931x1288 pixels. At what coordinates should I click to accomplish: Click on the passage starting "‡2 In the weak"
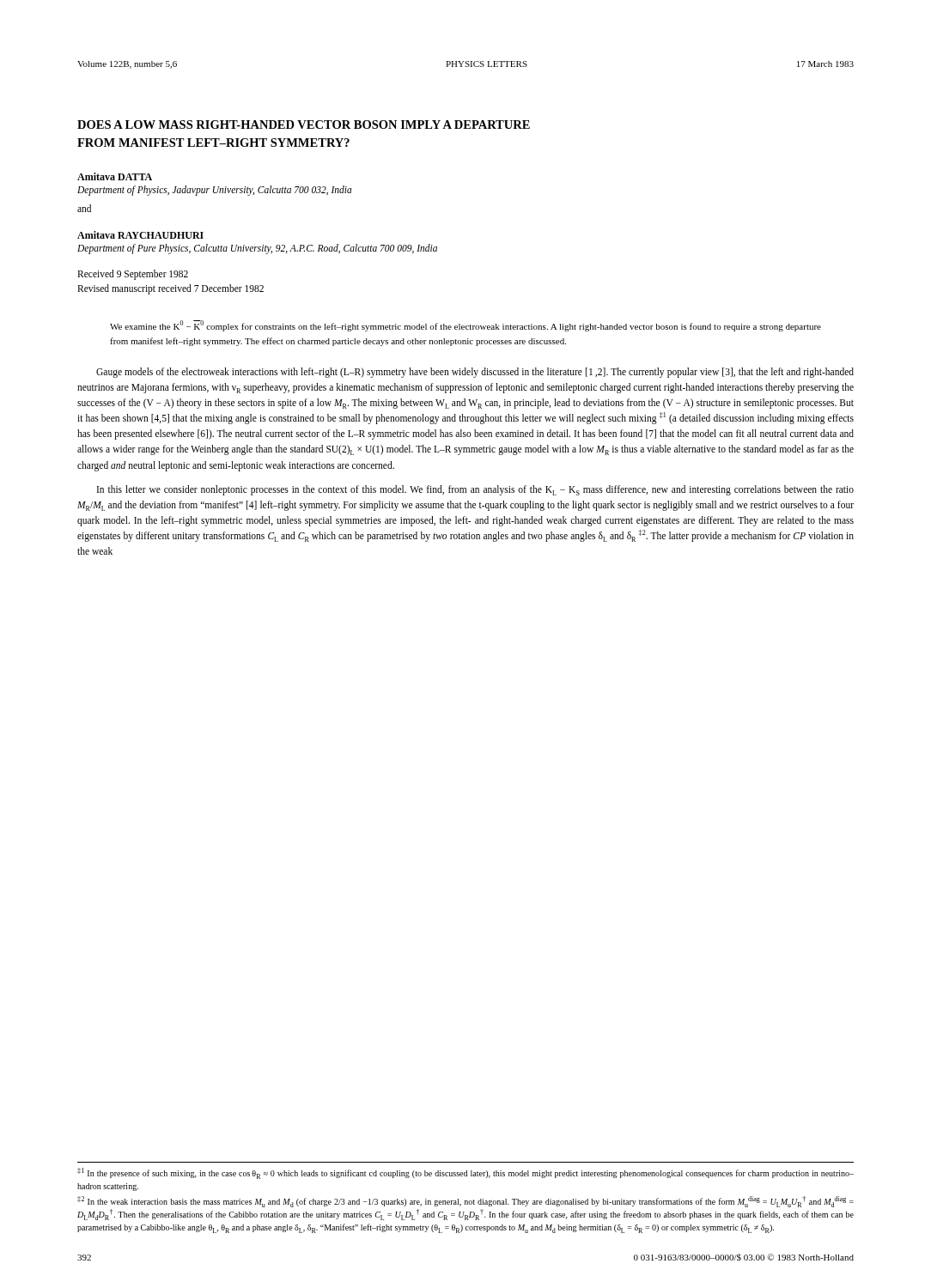pyautogui.click(x=466, y=1215)
